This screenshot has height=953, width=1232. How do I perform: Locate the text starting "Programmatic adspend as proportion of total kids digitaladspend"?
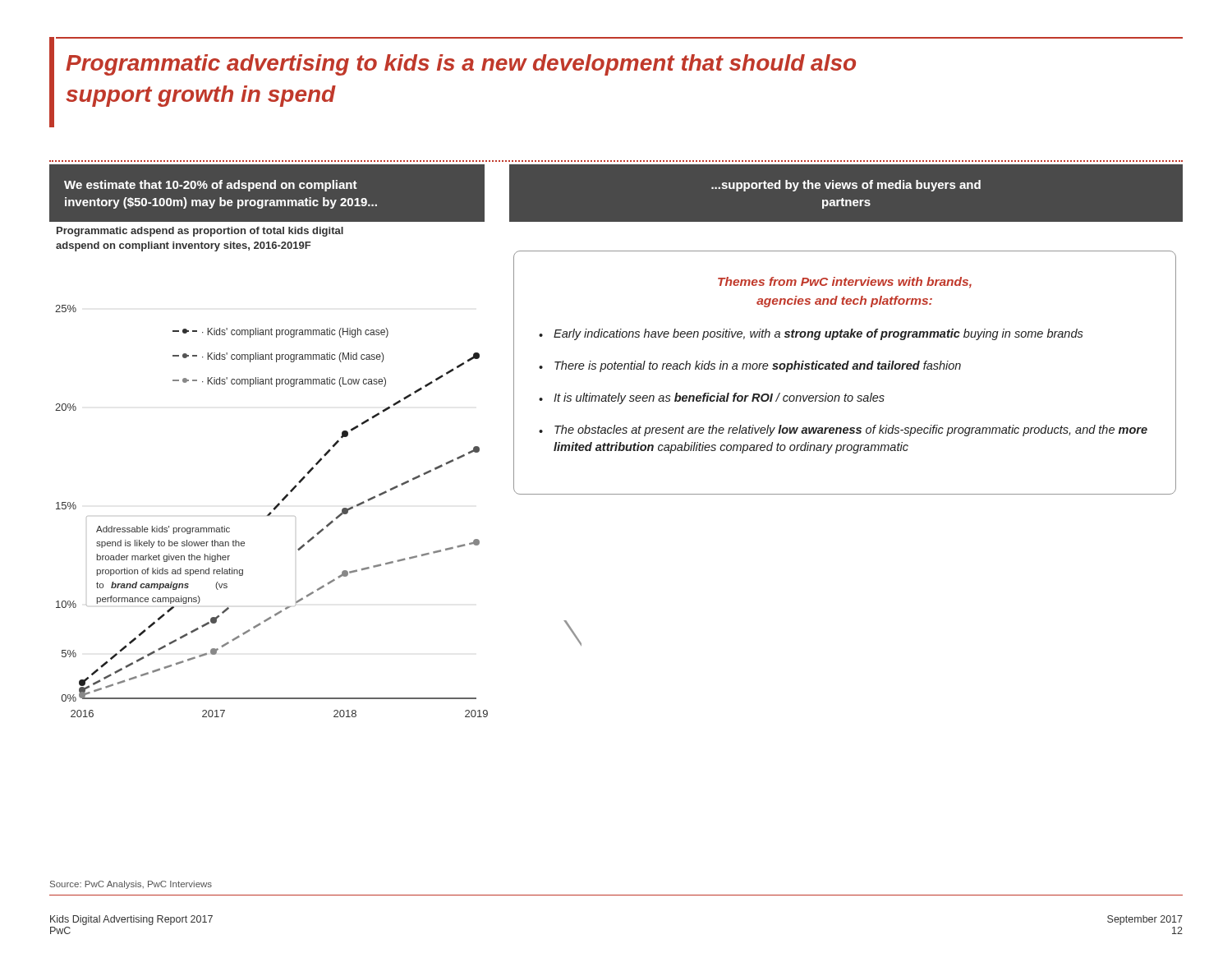[200, 238]
